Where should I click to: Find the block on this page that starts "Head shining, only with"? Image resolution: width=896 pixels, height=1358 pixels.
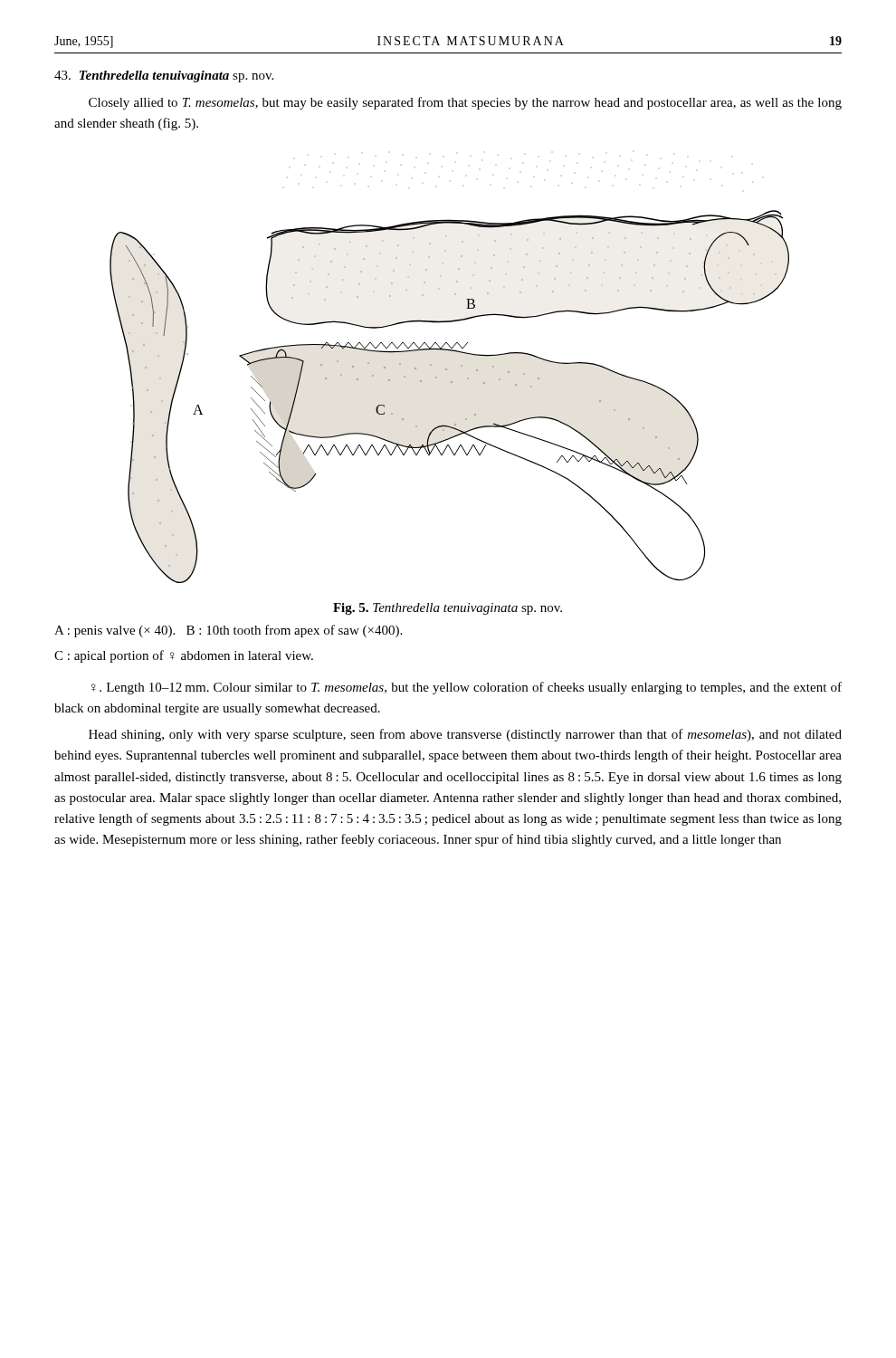448,787
